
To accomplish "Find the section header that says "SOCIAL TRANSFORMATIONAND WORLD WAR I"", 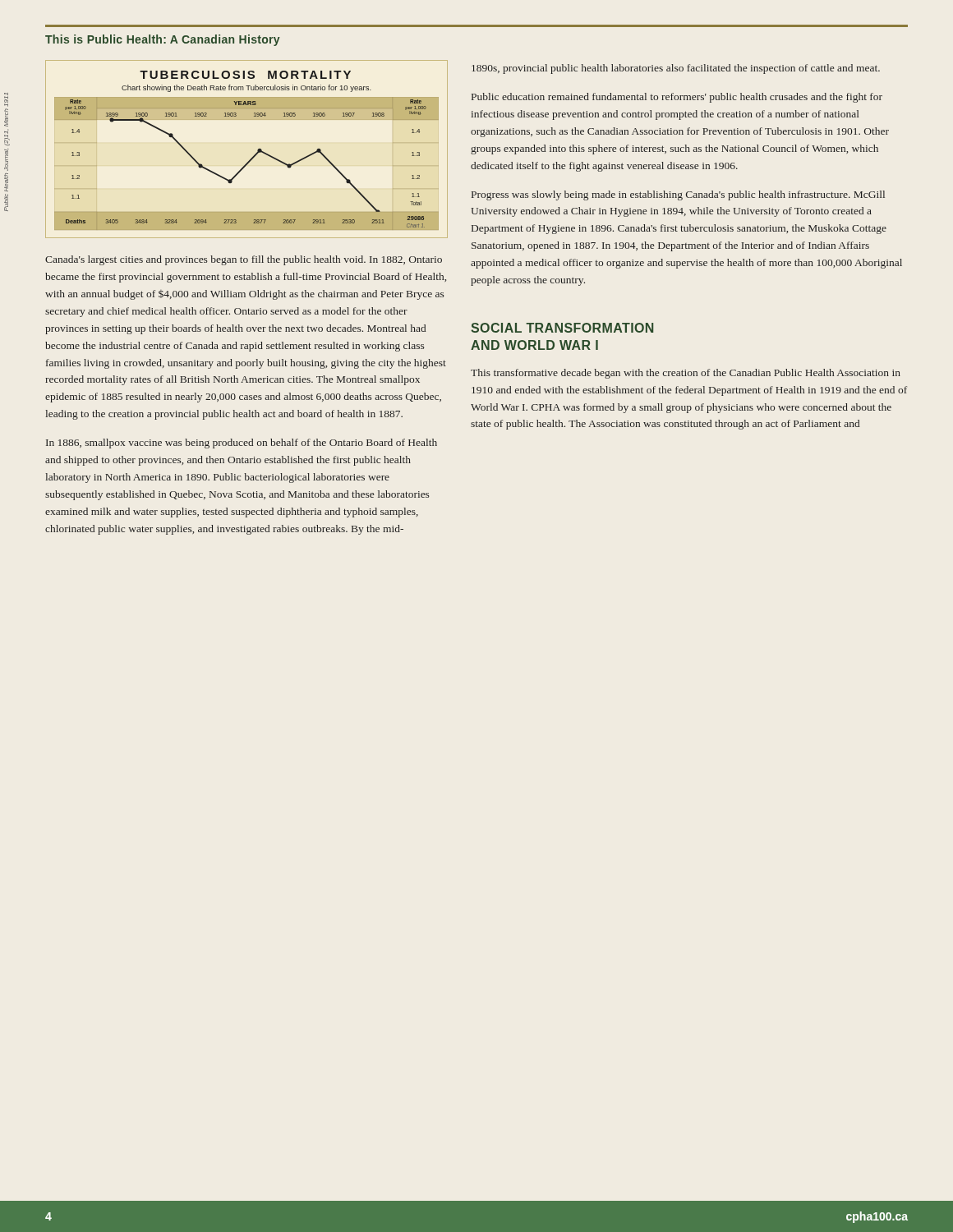I will [563, 337].
